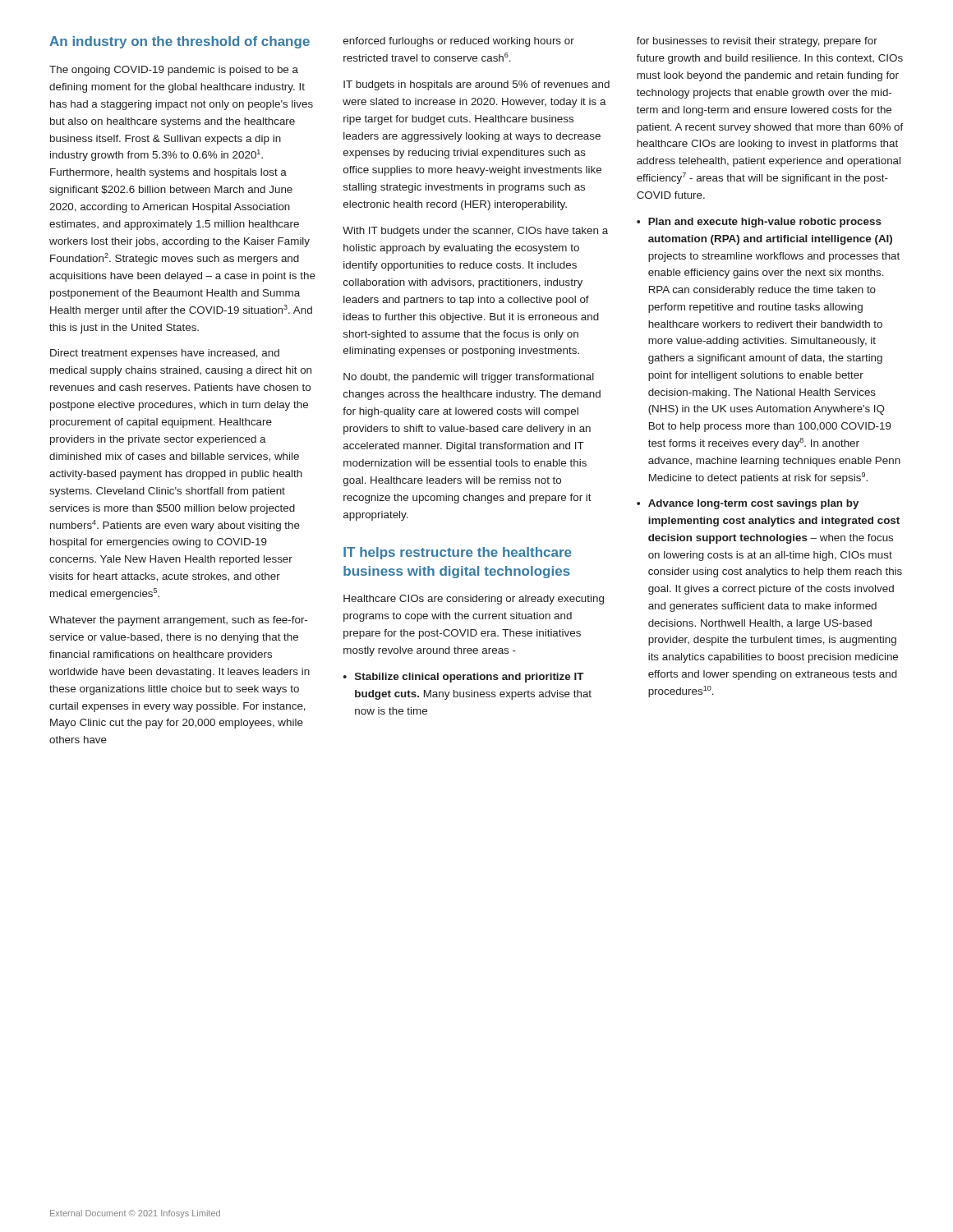The image size is (953, 1232).
Task: Find the section header that says "IT helps restructure the healthcare"
Action: click(457, 562)
